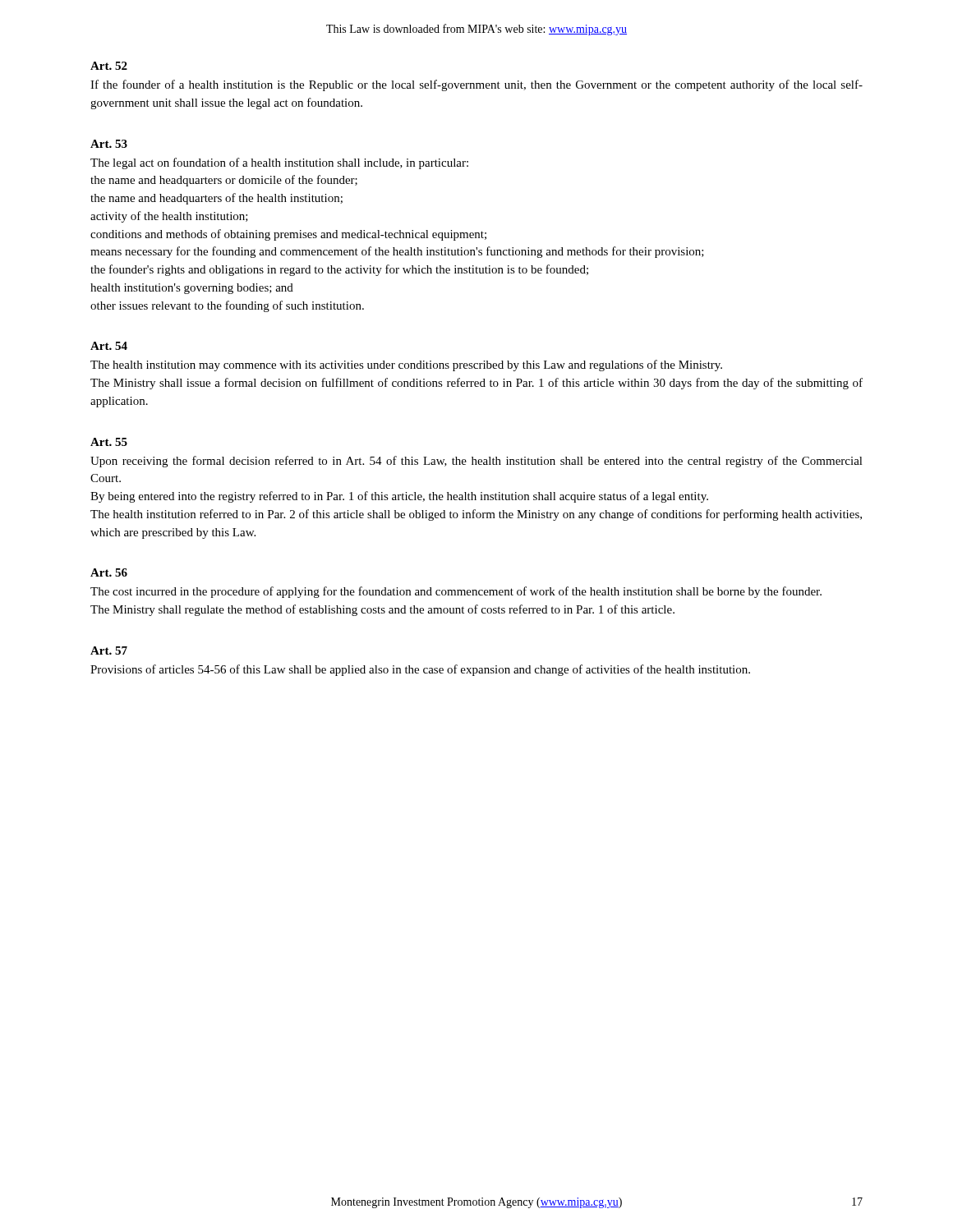This screenshot has width=953, height=1232.
Task: Navigate to the passage starting "Art. 55"
Action: (109, 441)
